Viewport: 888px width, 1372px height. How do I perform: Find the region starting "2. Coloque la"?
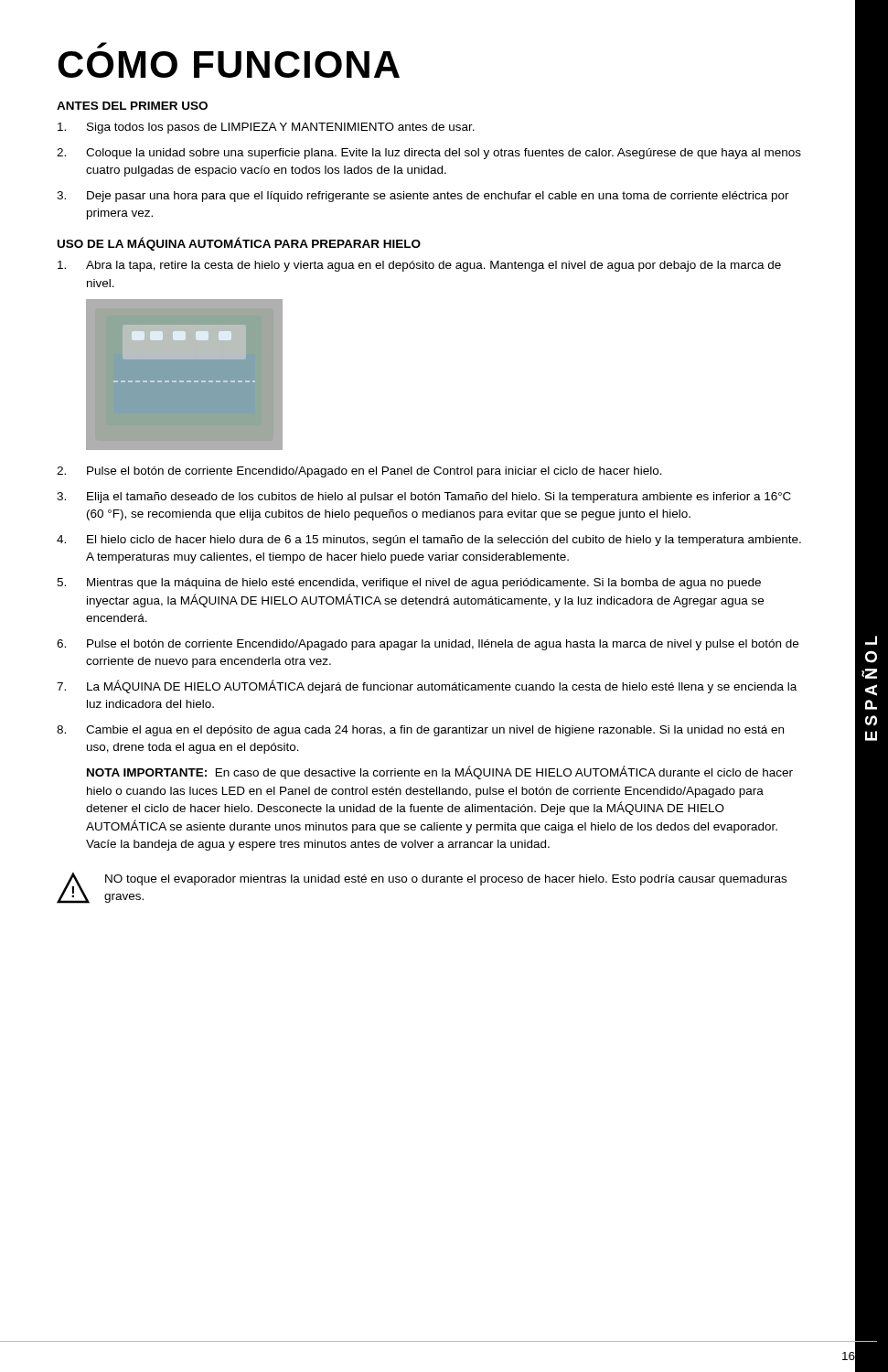[432, 161]
